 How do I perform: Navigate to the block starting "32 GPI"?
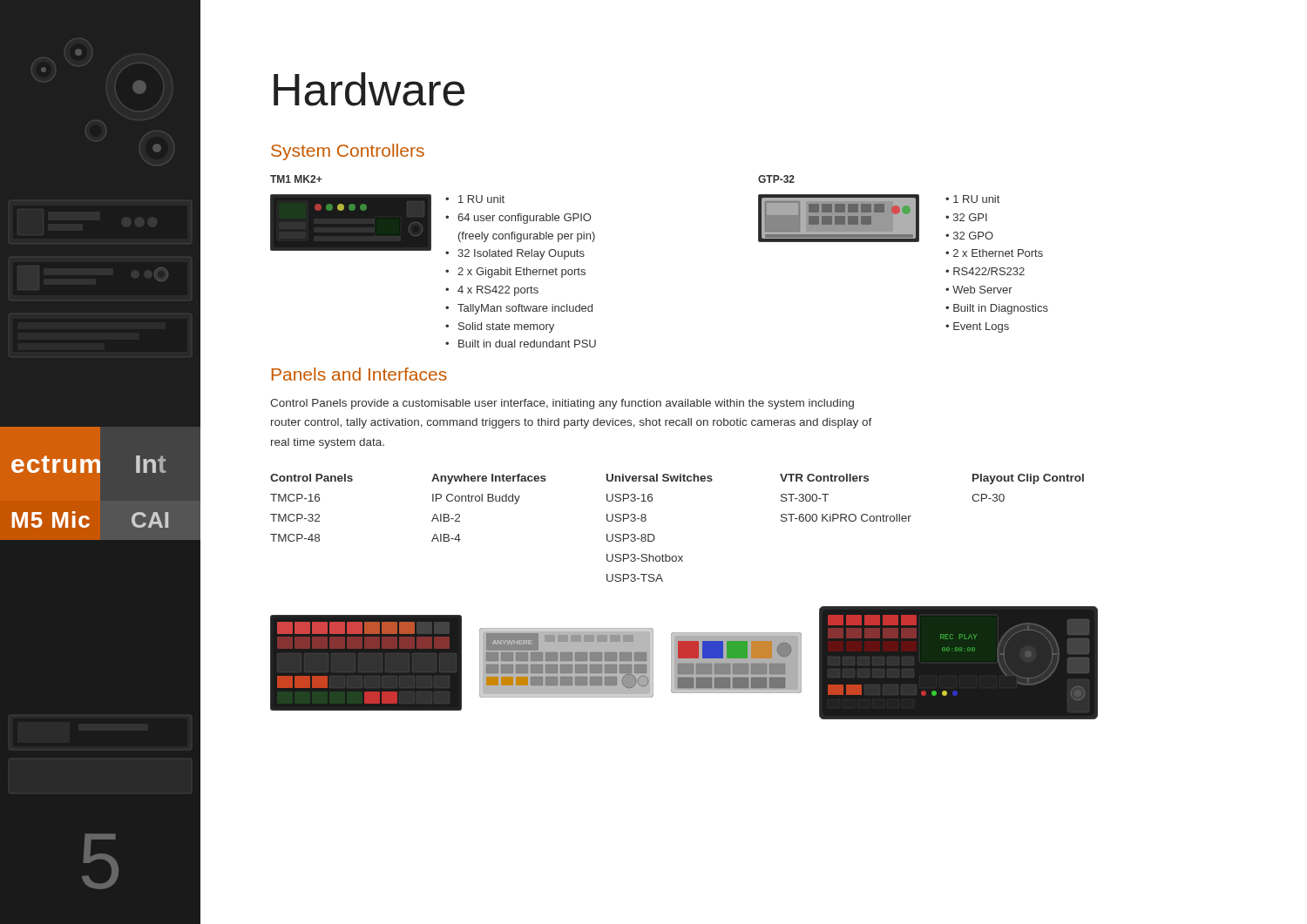pos(970,217)
